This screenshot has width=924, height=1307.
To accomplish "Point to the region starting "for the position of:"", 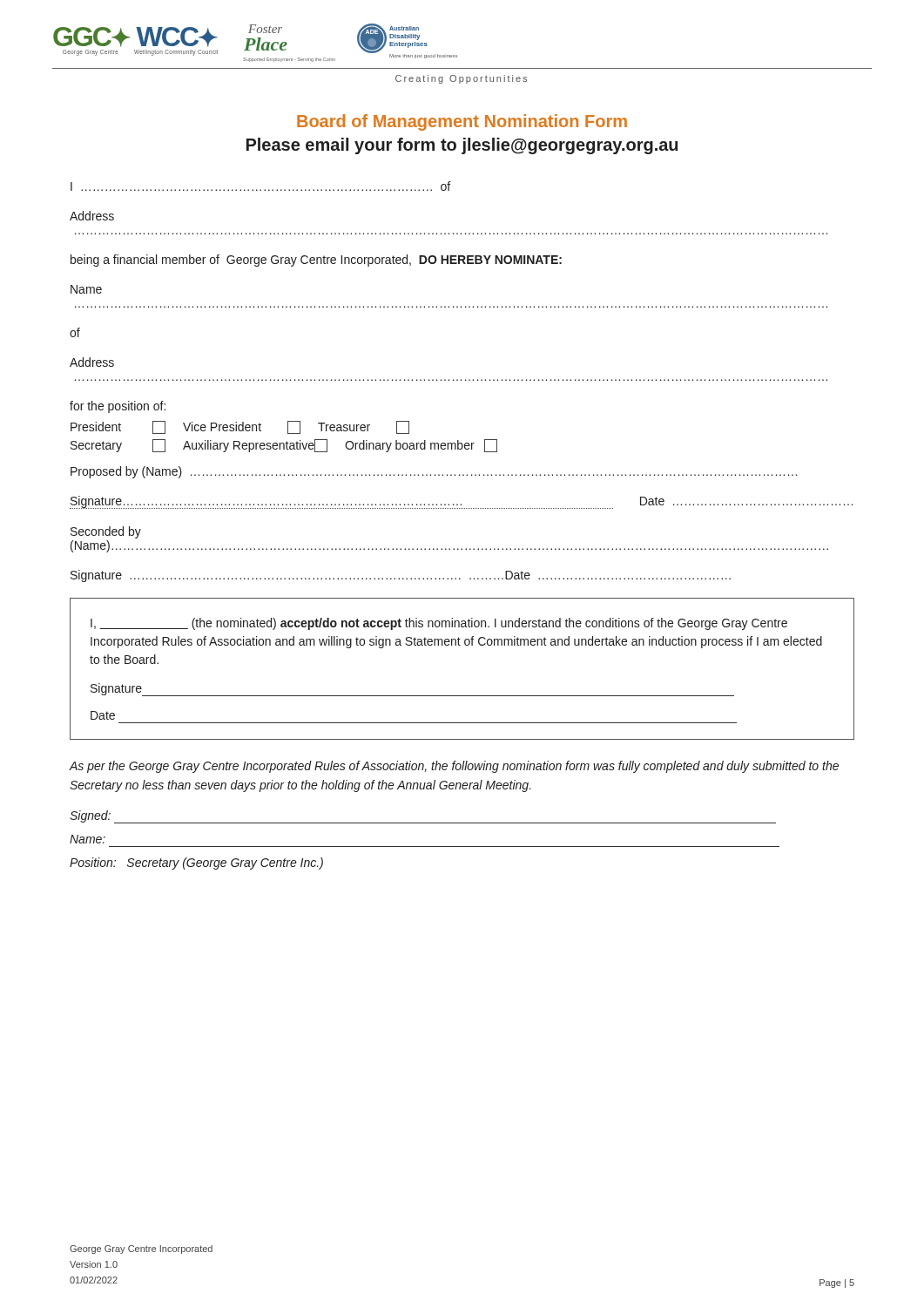I will coord(118,406).
